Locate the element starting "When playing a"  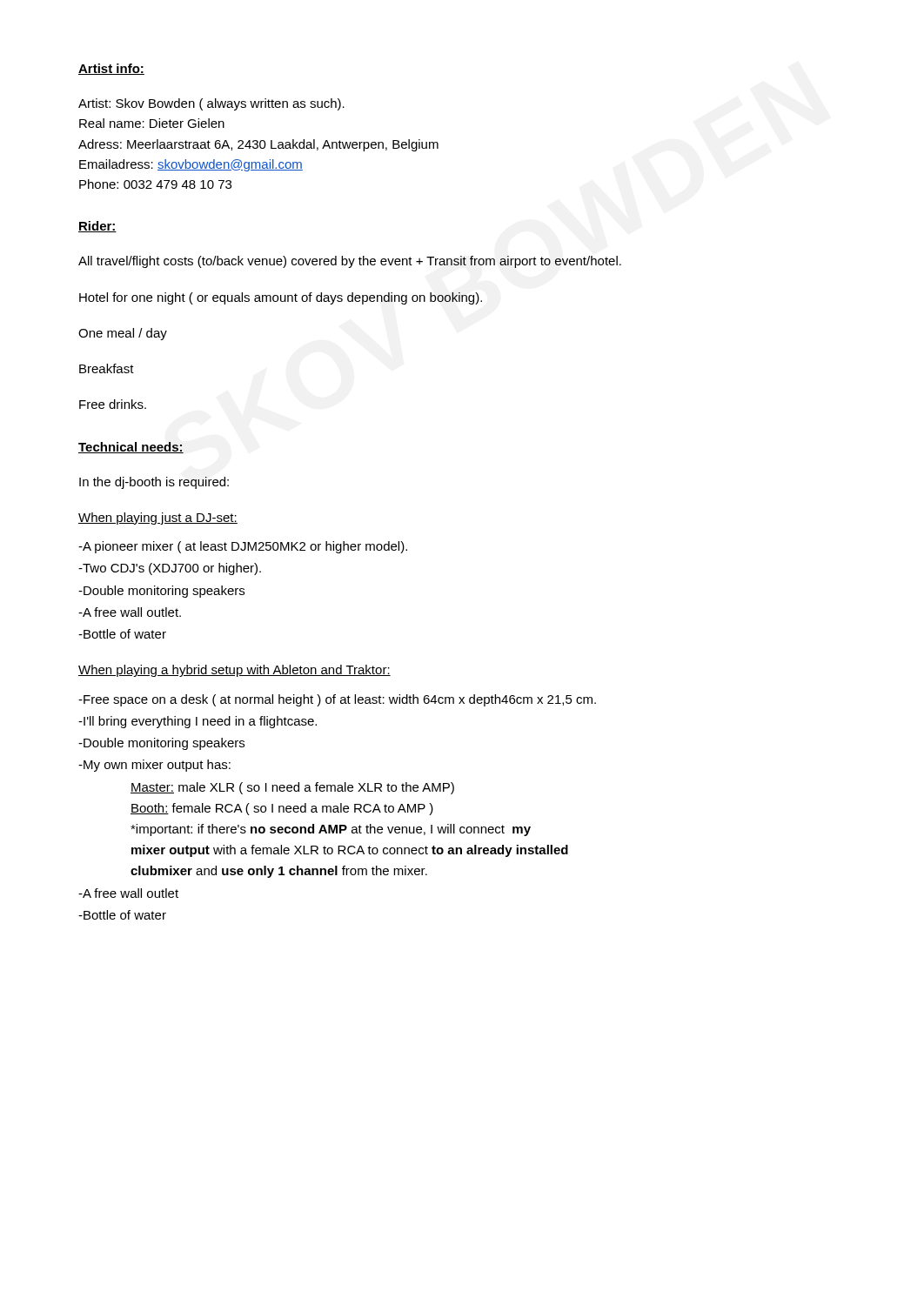234,670
